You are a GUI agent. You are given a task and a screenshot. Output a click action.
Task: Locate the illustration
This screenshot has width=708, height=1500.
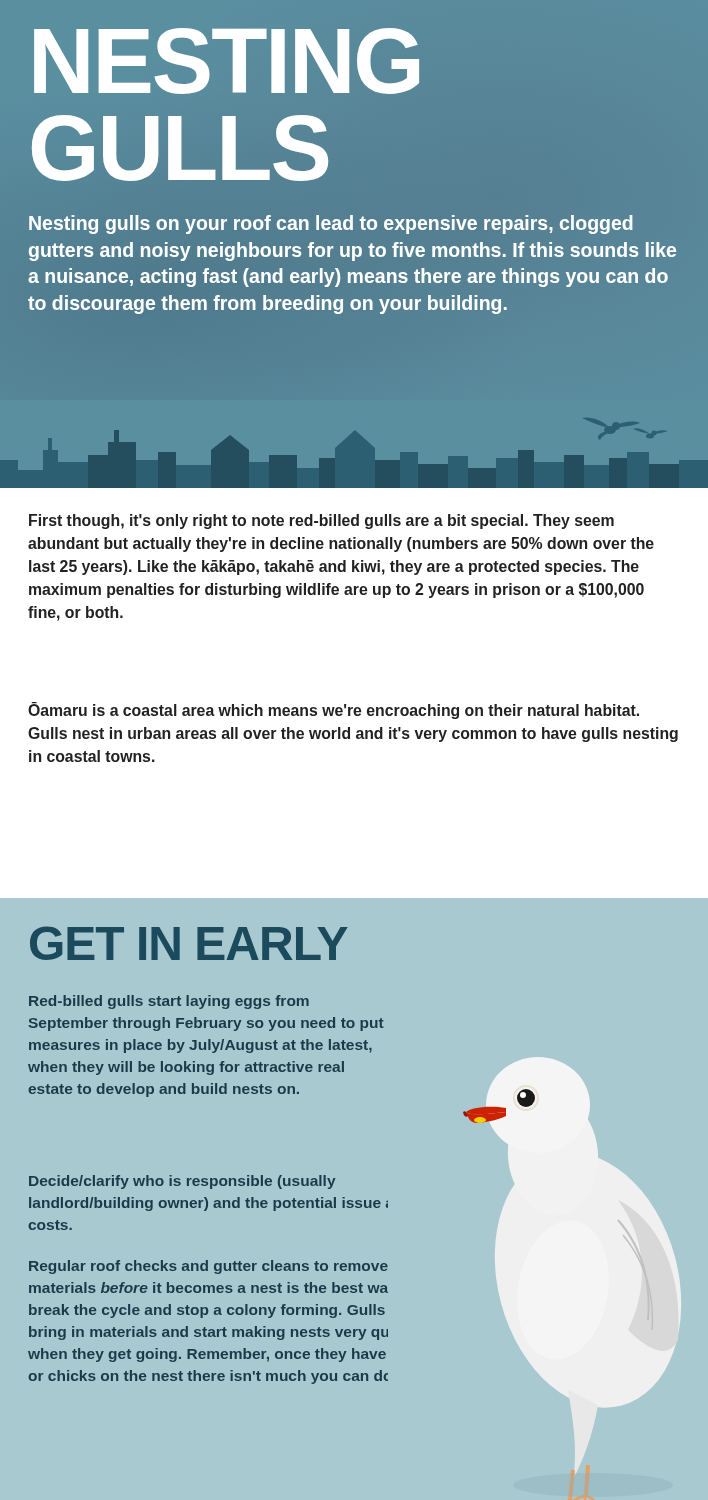pyautogui.click(x=354, y=450)
